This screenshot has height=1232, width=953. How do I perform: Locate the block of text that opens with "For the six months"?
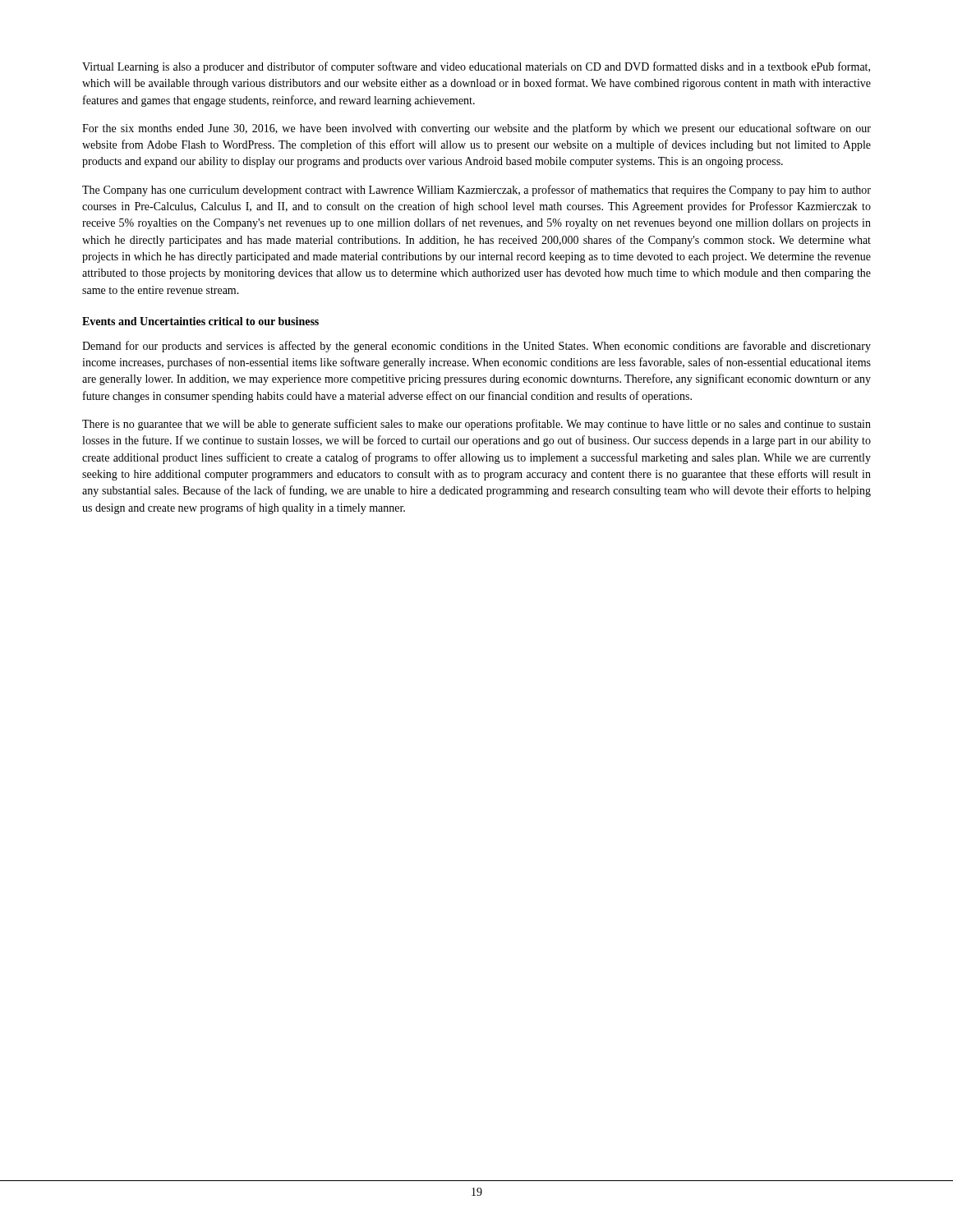click(x=476, y=145)
